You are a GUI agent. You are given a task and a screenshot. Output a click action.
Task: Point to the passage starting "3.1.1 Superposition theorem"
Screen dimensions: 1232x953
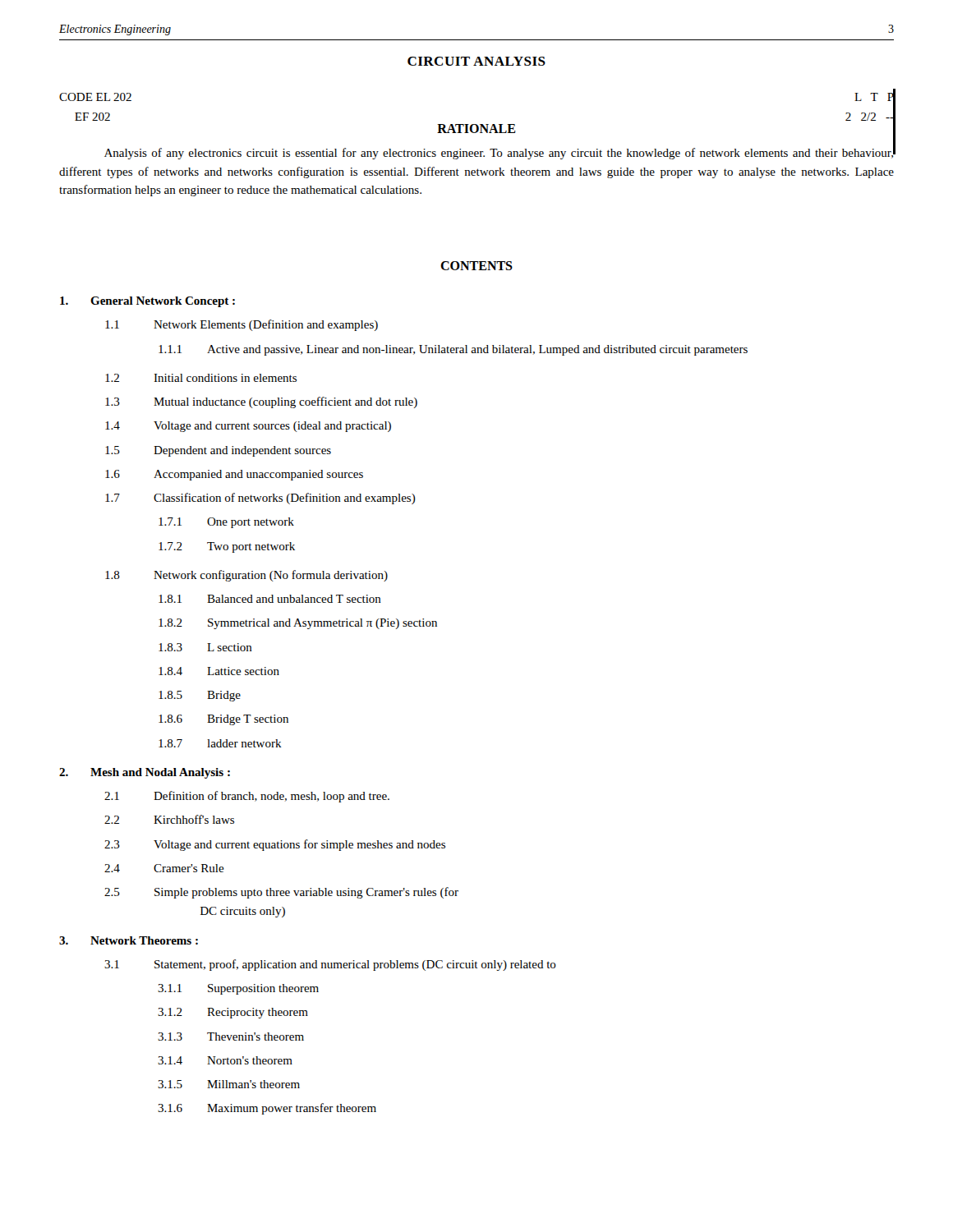tap(238, 989)
